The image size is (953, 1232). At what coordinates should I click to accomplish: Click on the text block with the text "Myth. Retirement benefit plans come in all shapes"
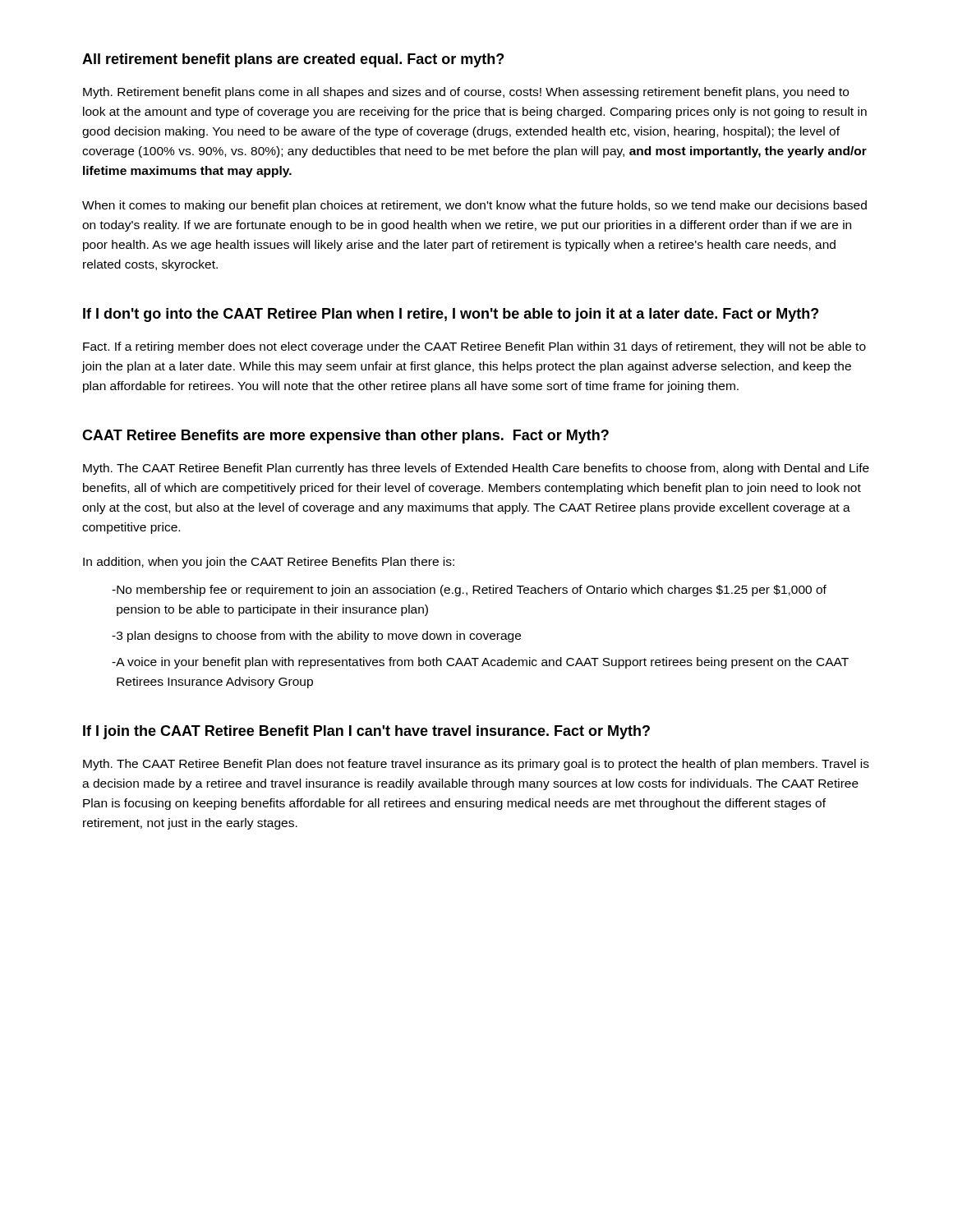pos(476,131)
